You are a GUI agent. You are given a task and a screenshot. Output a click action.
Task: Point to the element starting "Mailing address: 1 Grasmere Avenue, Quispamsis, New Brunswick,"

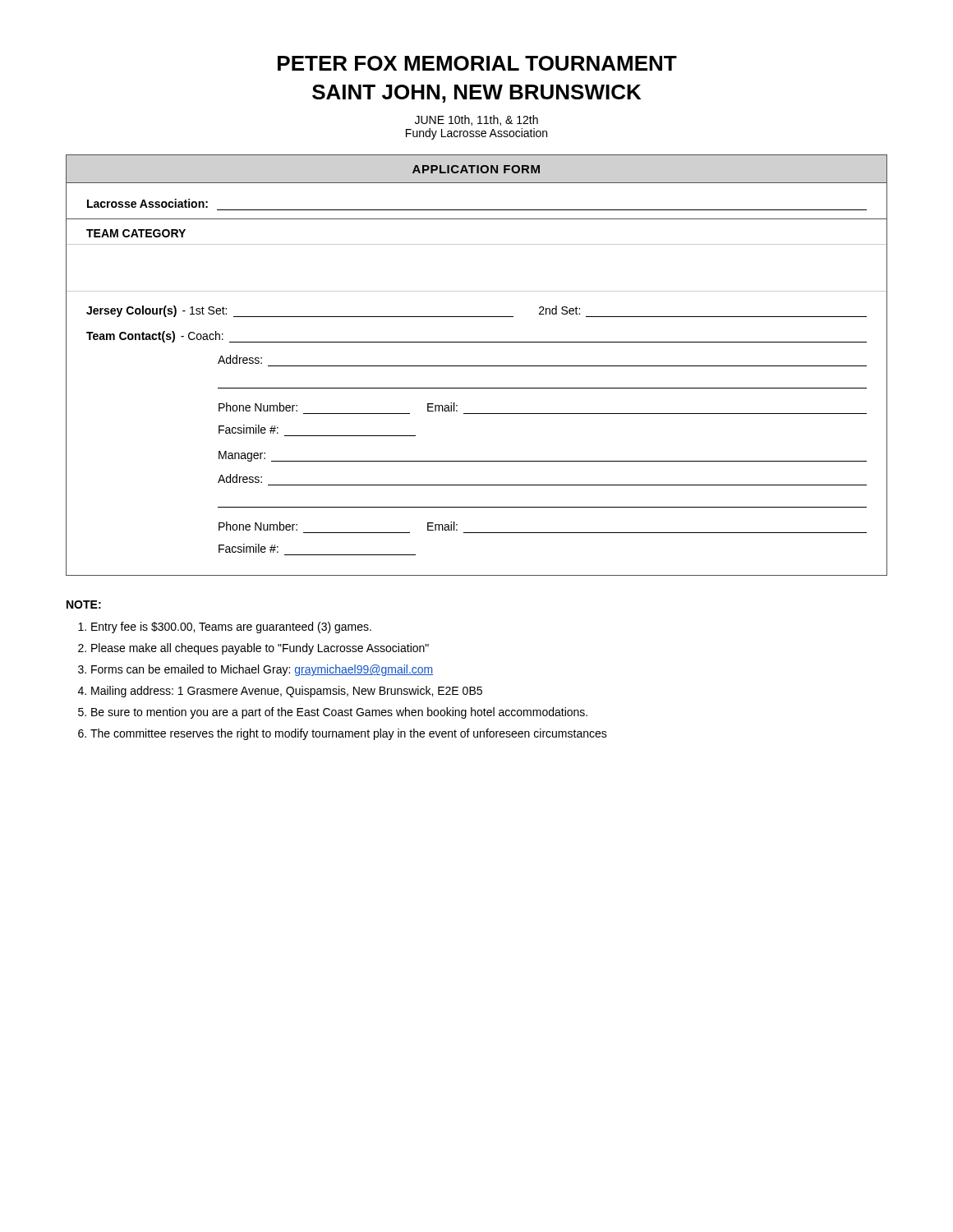[x=287, y=691]
